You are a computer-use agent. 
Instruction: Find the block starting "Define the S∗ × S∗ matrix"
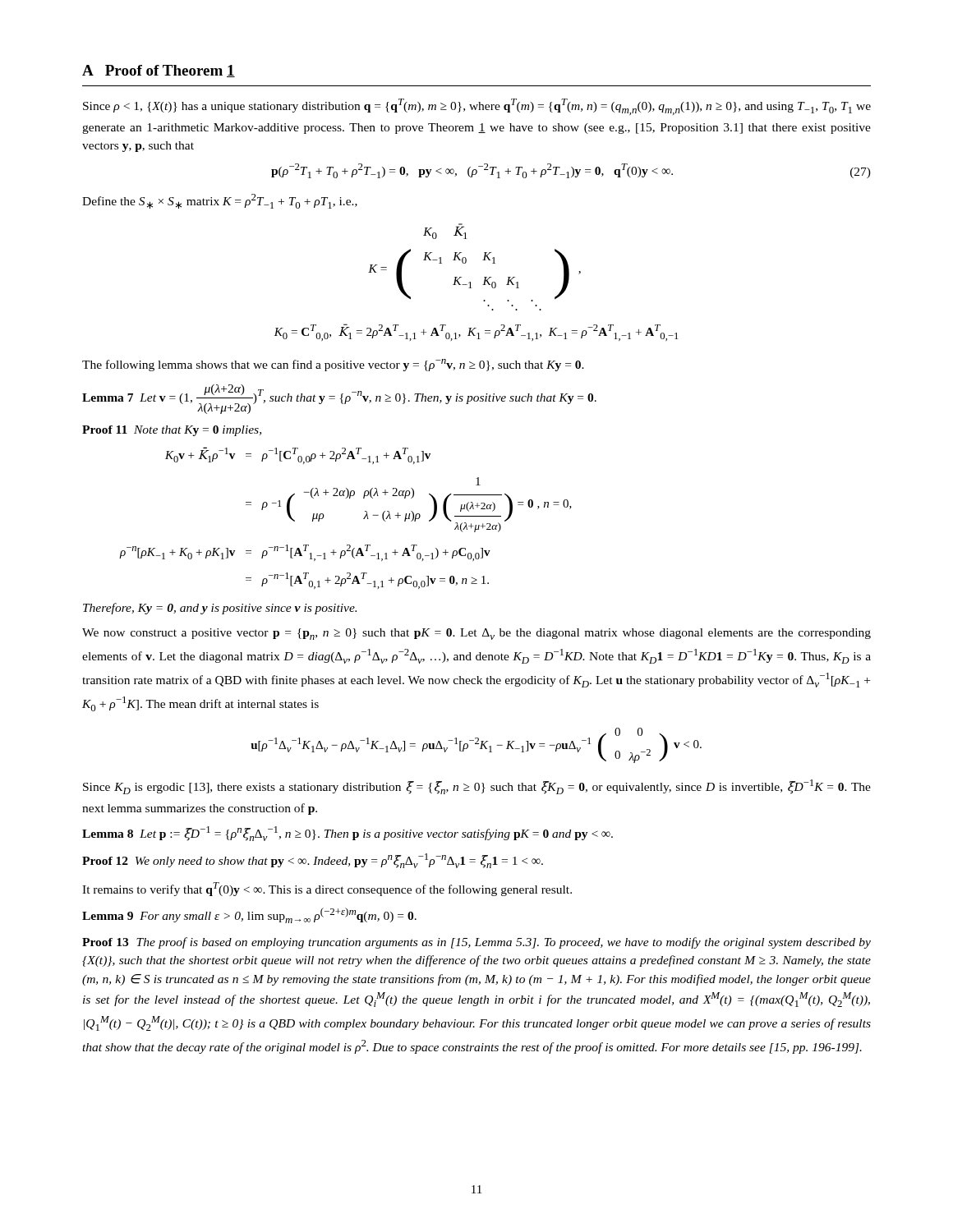coord(220,201)
